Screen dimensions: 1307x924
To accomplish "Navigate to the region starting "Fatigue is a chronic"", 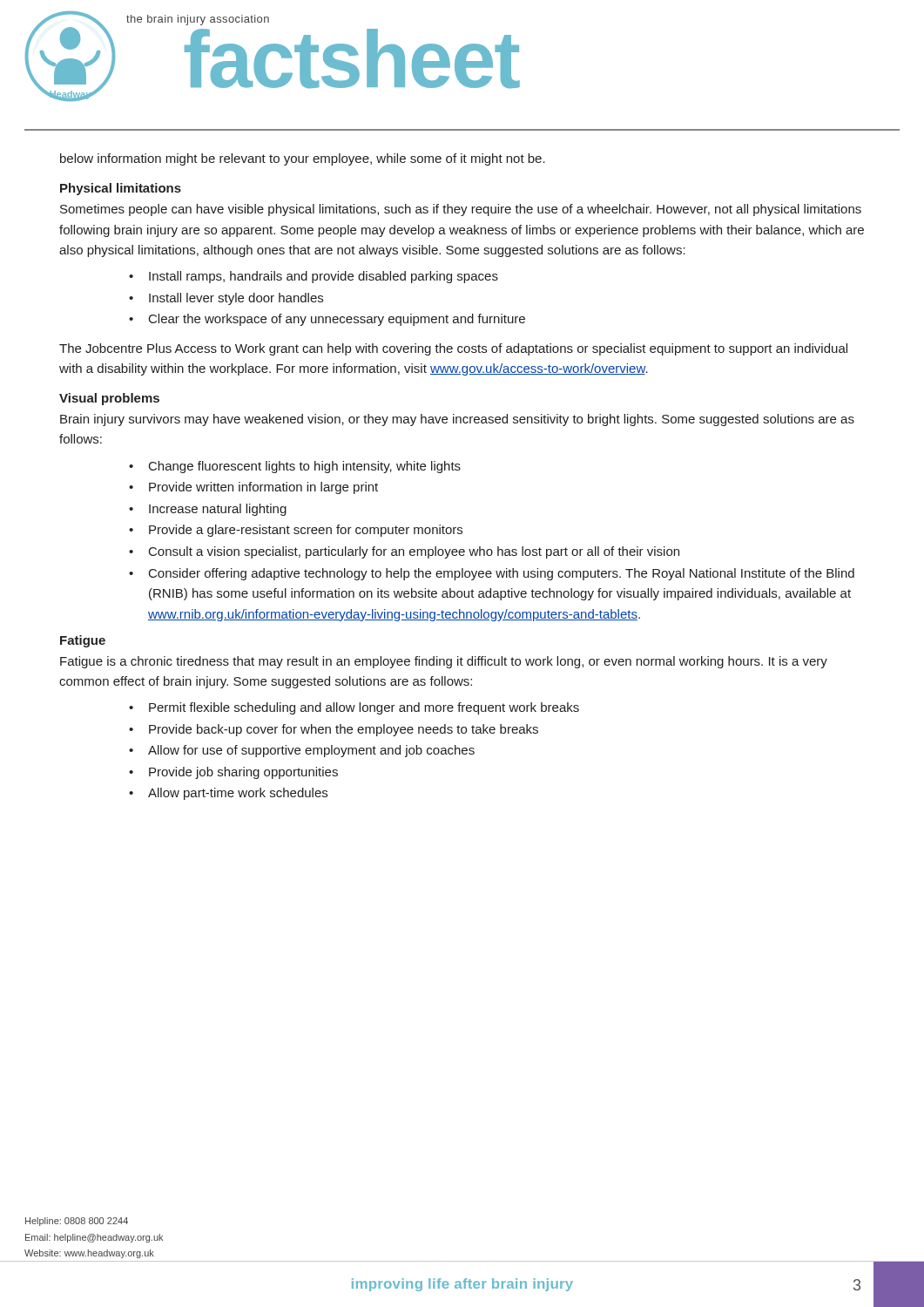I will [x=443, y=671].
